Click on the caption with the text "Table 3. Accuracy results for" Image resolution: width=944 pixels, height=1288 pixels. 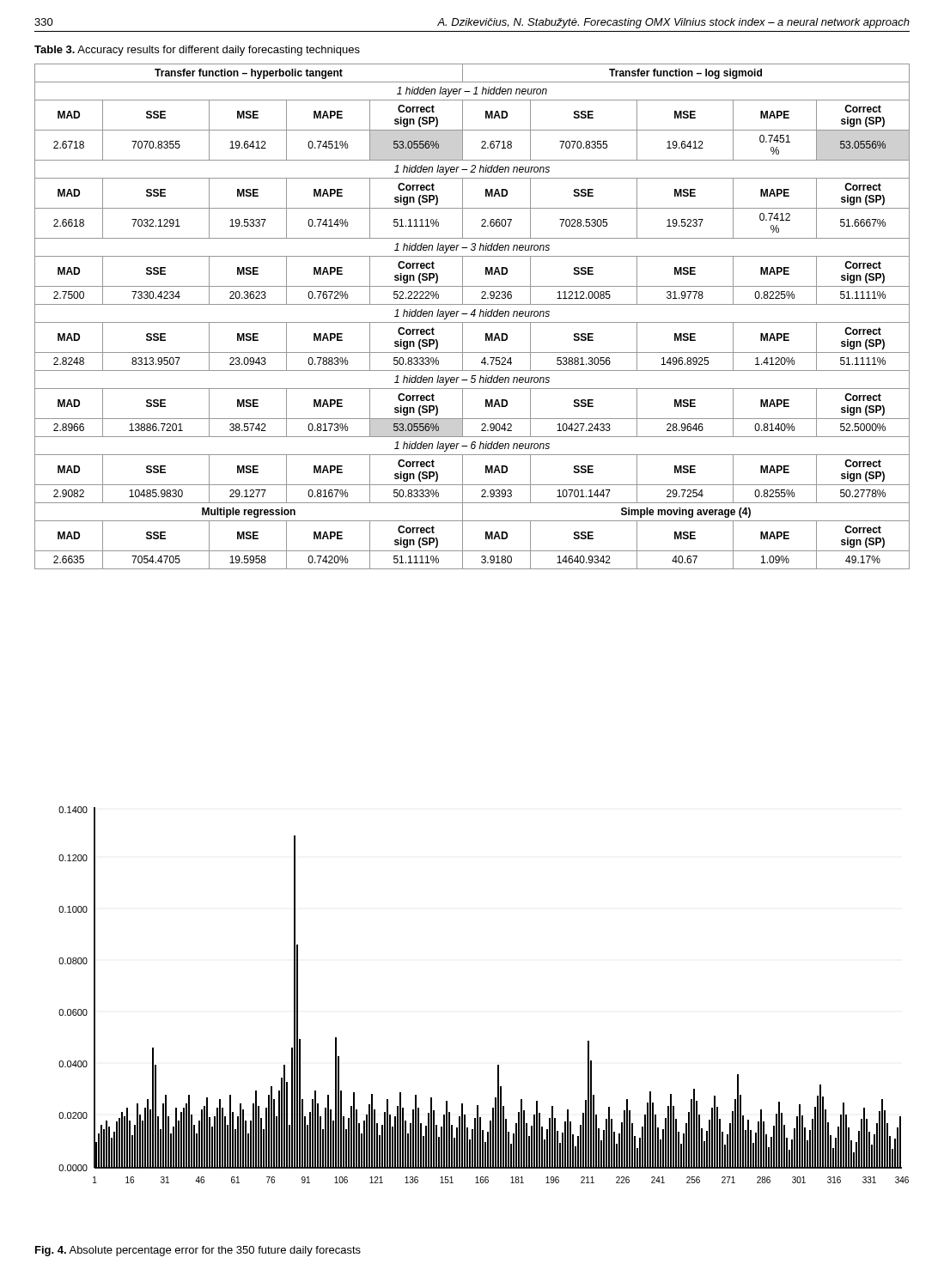pyautogui.click(x=197, y=49)
